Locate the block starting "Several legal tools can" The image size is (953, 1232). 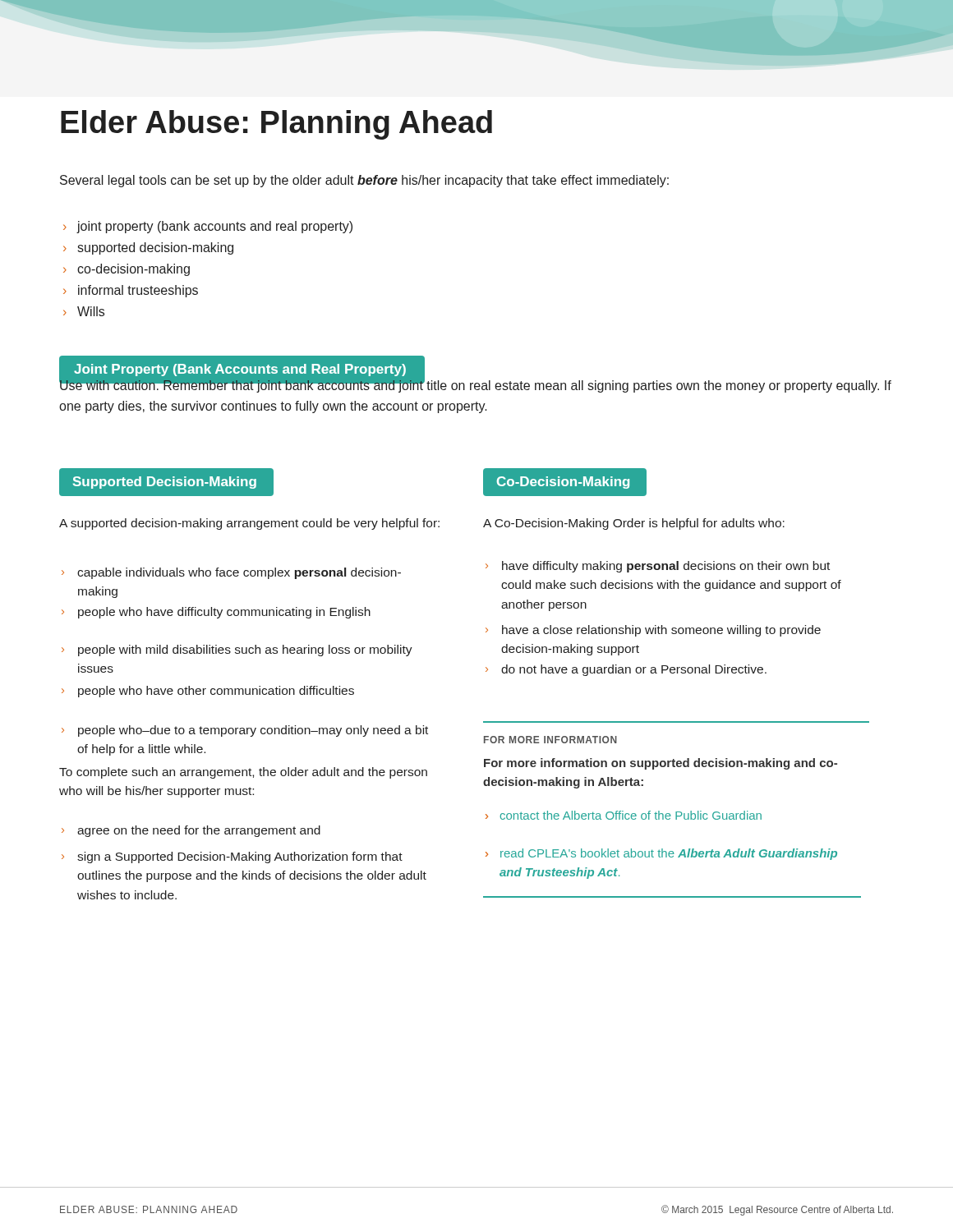click(476, 181)
